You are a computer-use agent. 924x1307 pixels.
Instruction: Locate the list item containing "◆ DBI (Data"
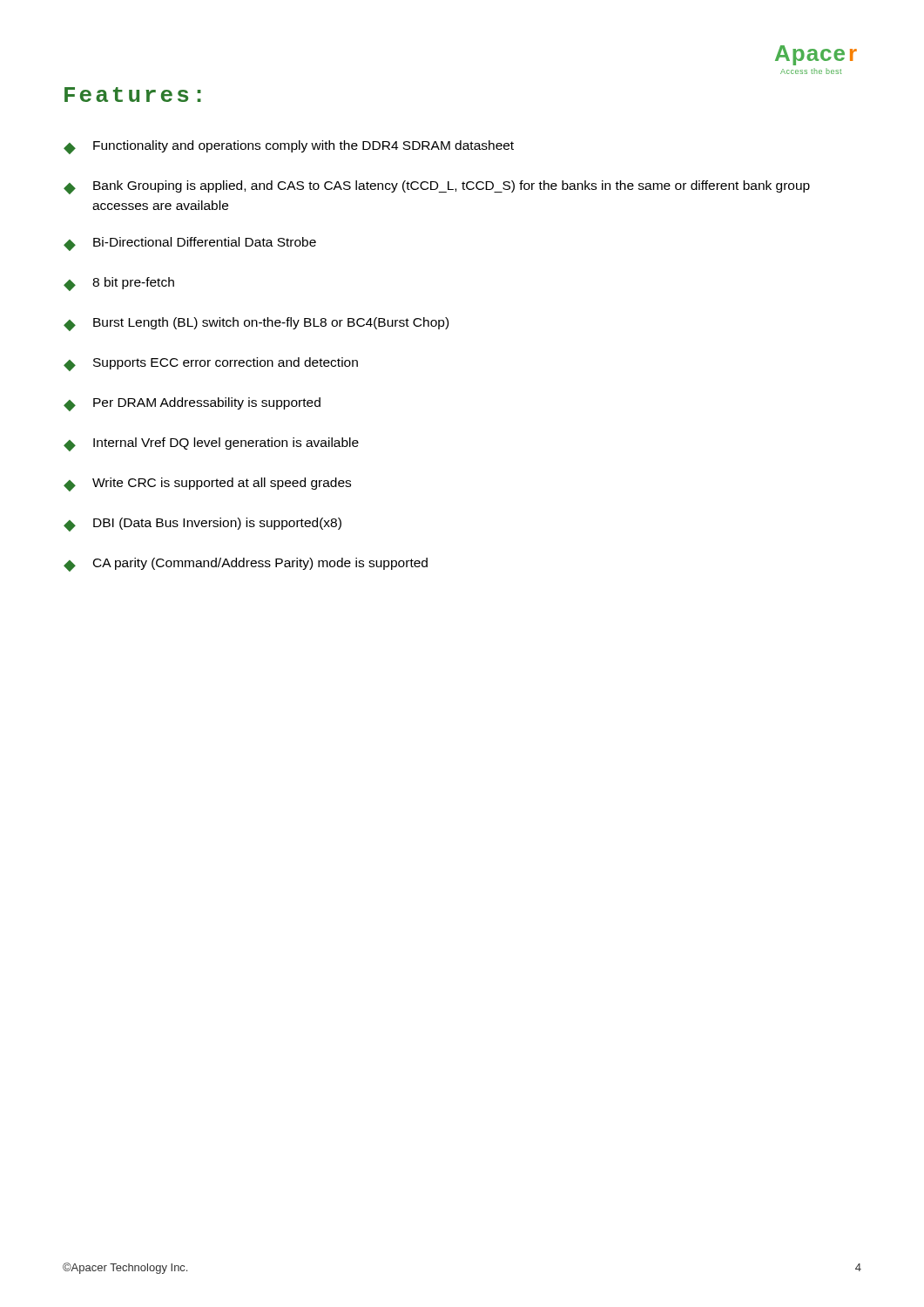(x=202, y=525)
